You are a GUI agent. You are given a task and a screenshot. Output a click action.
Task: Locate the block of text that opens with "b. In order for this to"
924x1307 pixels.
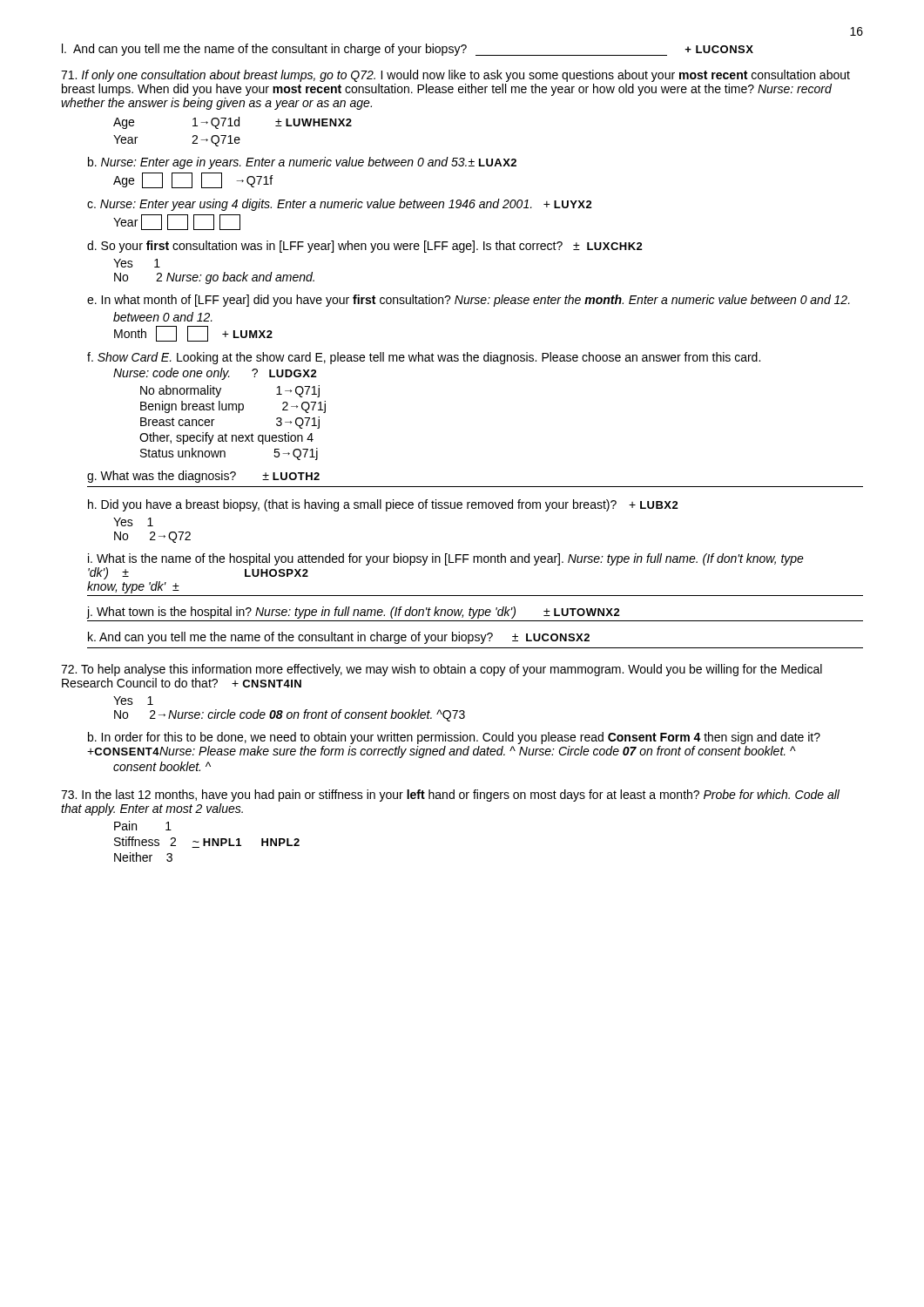coord(475,752)
